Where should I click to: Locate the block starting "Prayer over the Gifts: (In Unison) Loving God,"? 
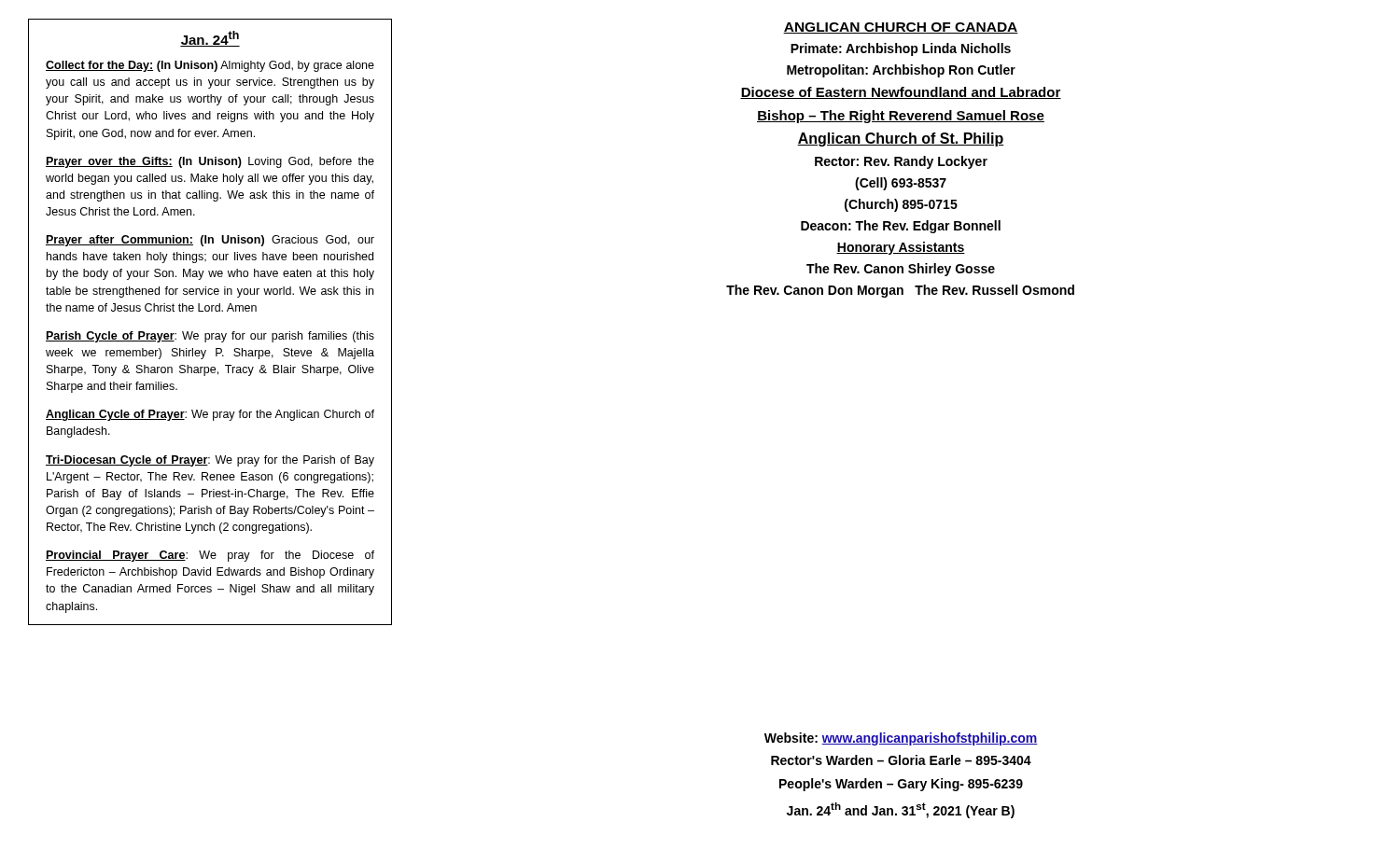tap(210, 186)
